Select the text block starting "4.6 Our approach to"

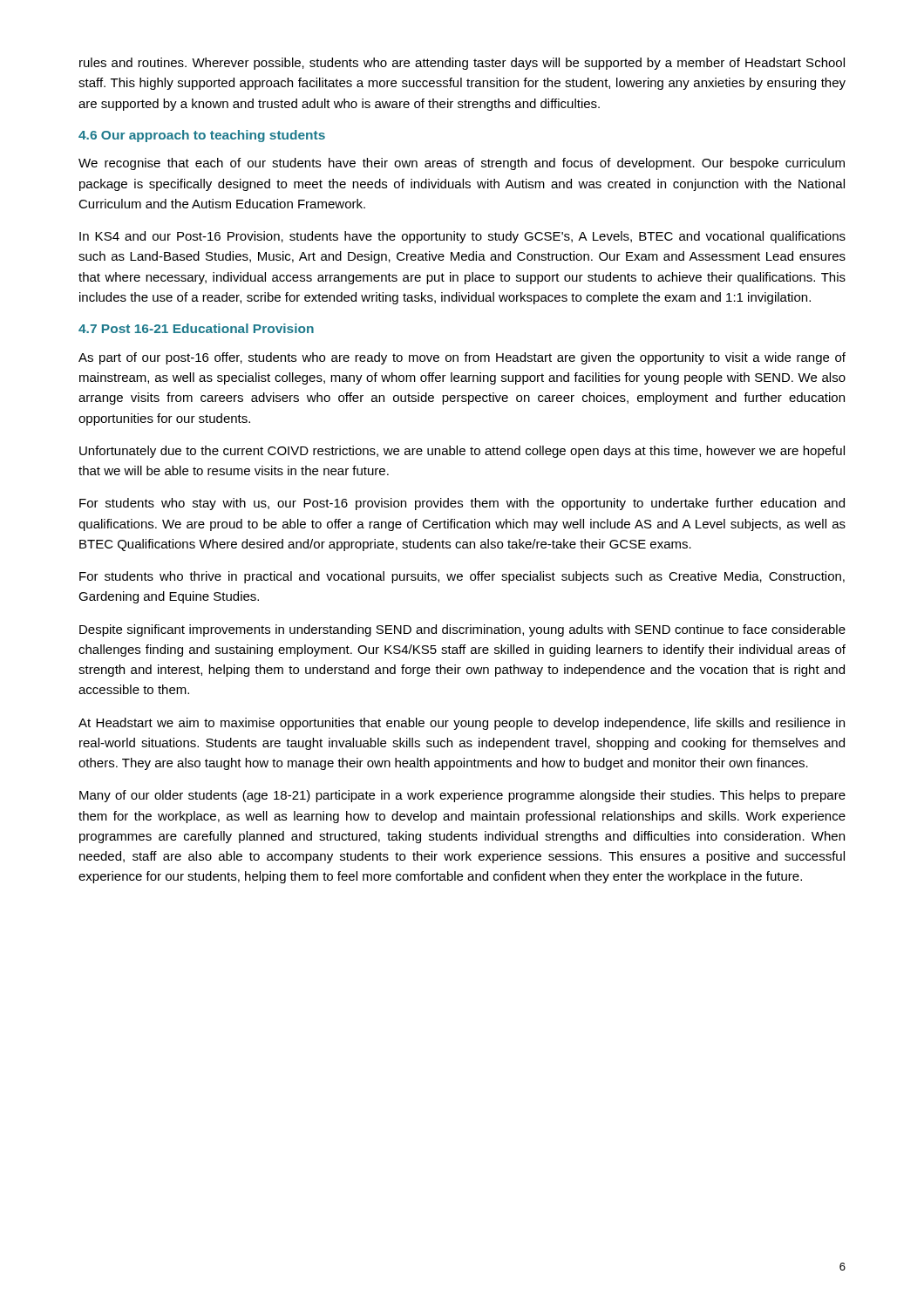202,136
